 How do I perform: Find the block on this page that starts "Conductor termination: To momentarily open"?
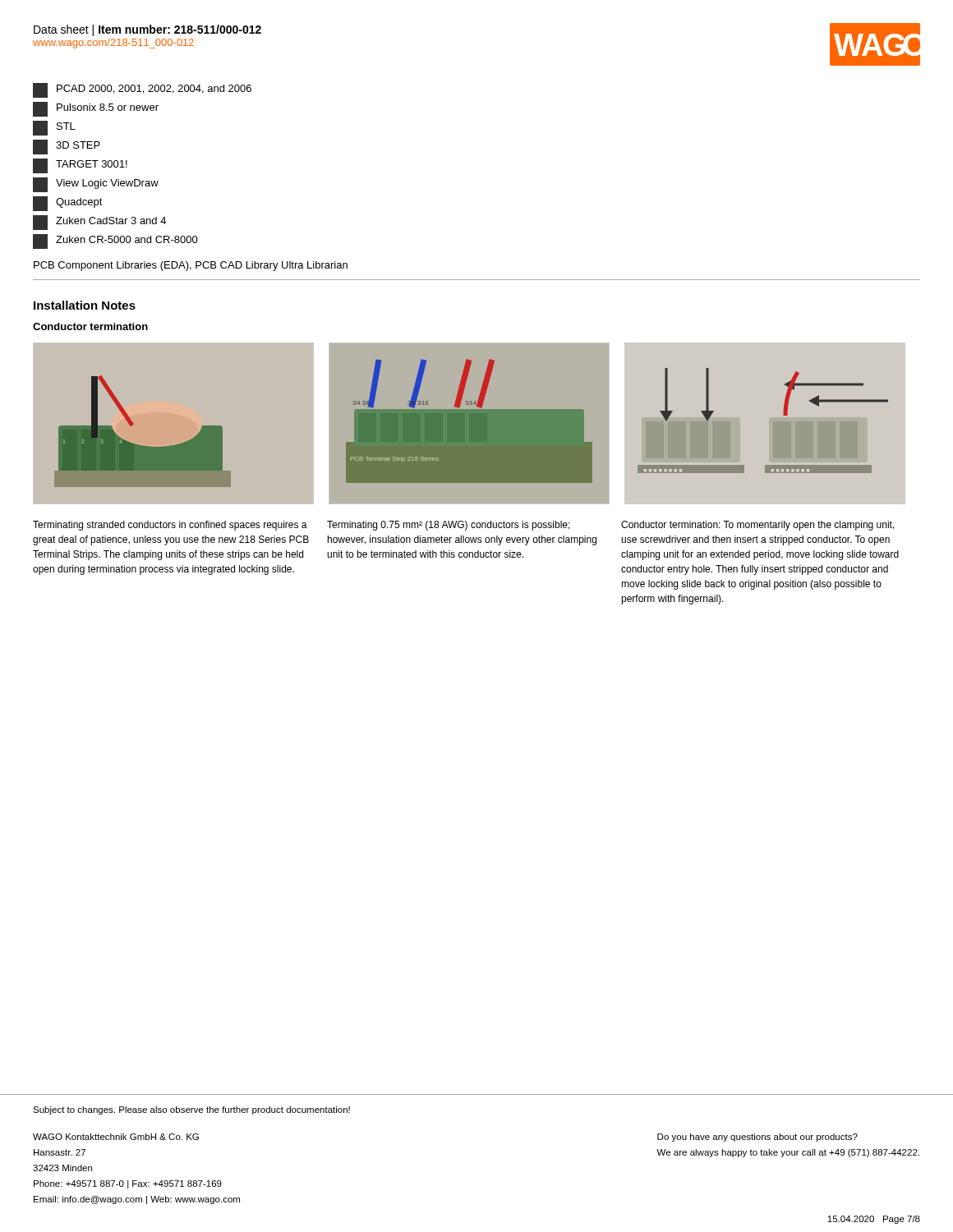coord(760,562)
